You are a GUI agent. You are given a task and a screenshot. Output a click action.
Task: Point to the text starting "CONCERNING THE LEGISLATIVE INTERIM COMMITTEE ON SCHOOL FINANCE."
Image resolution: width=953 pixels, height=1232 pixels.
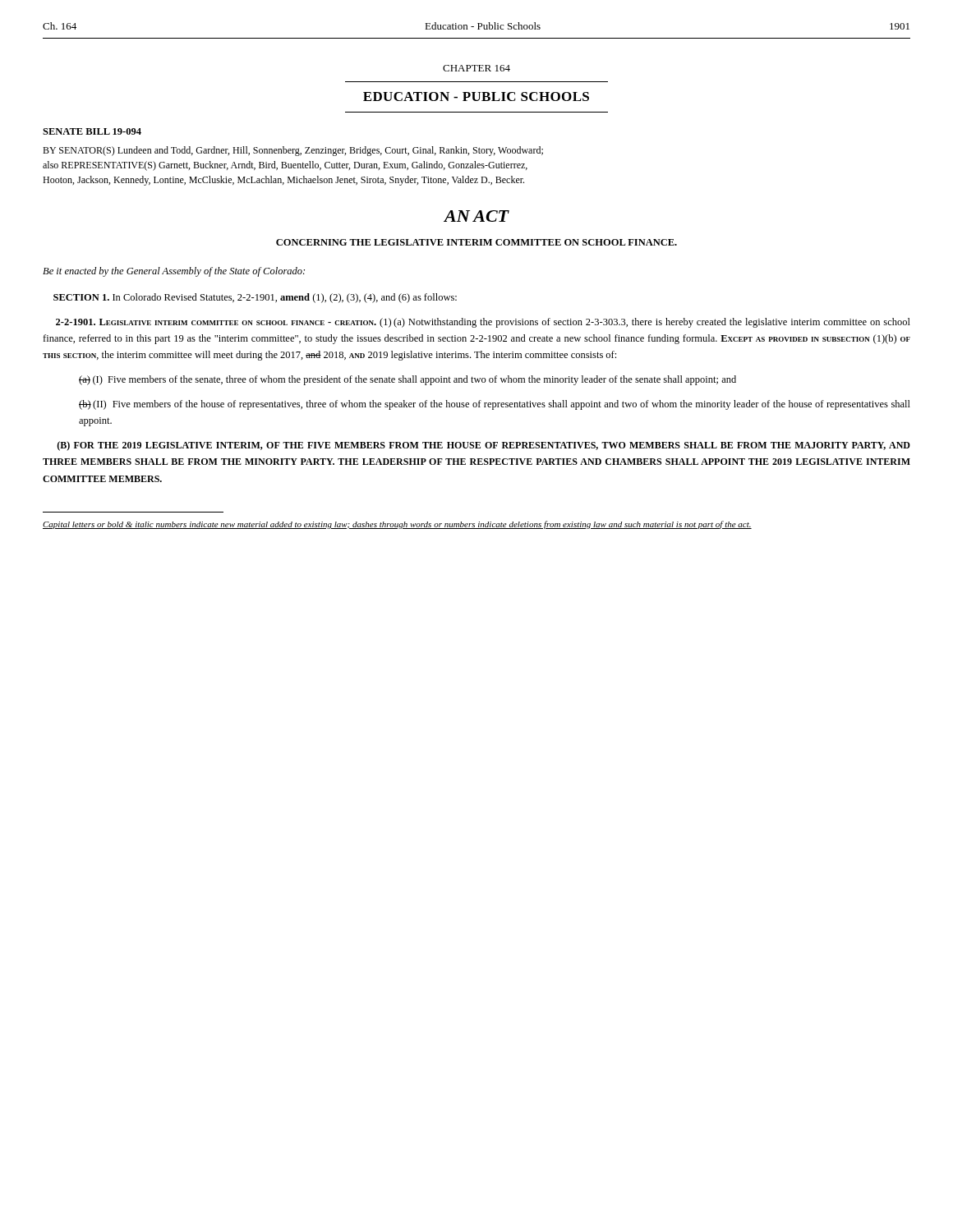pyautogui.click(x=476, y=242)
